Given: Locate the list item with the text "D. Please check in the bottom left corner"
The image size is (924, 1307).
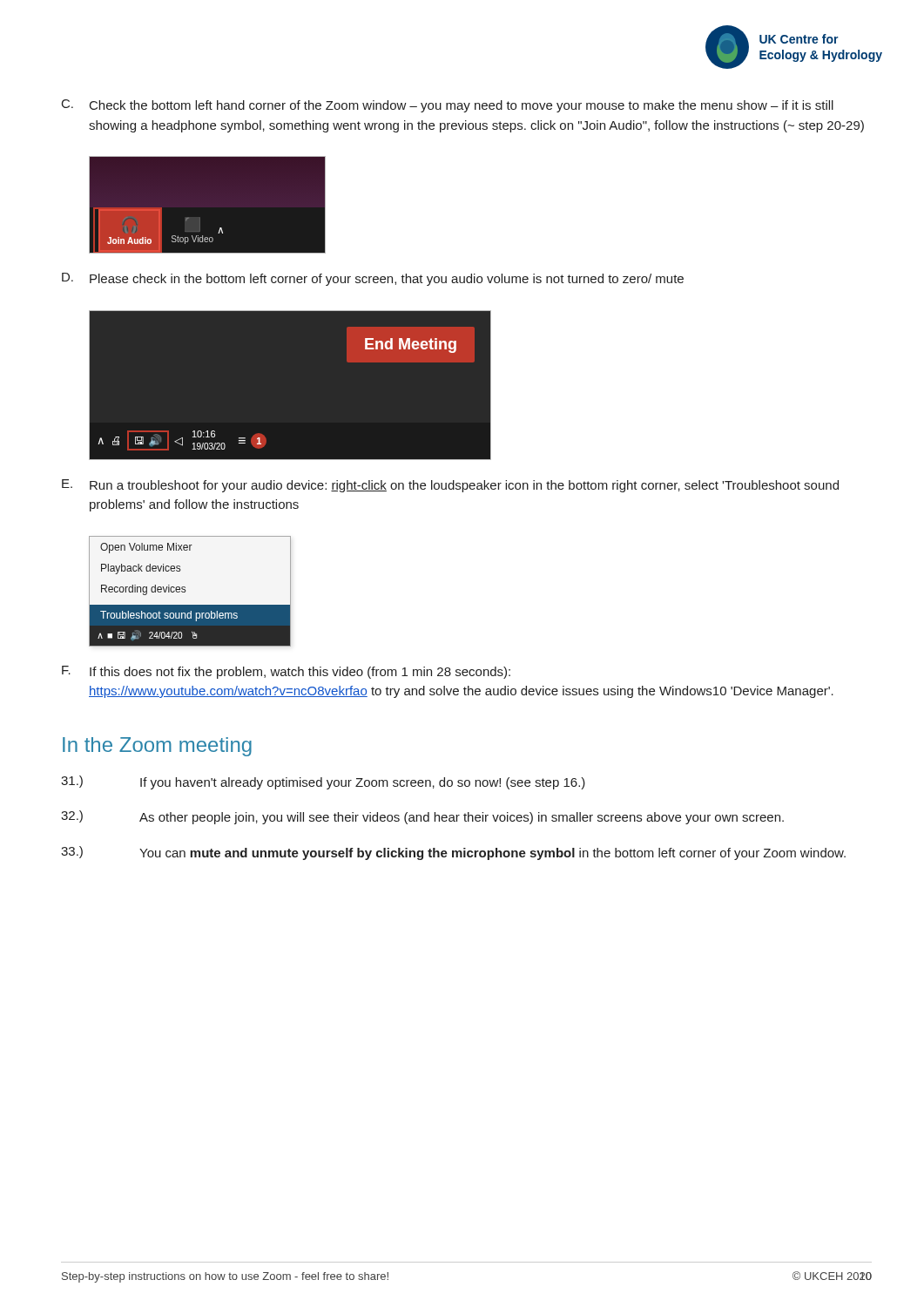Looking at the screenshot, I should click(466, 279).
